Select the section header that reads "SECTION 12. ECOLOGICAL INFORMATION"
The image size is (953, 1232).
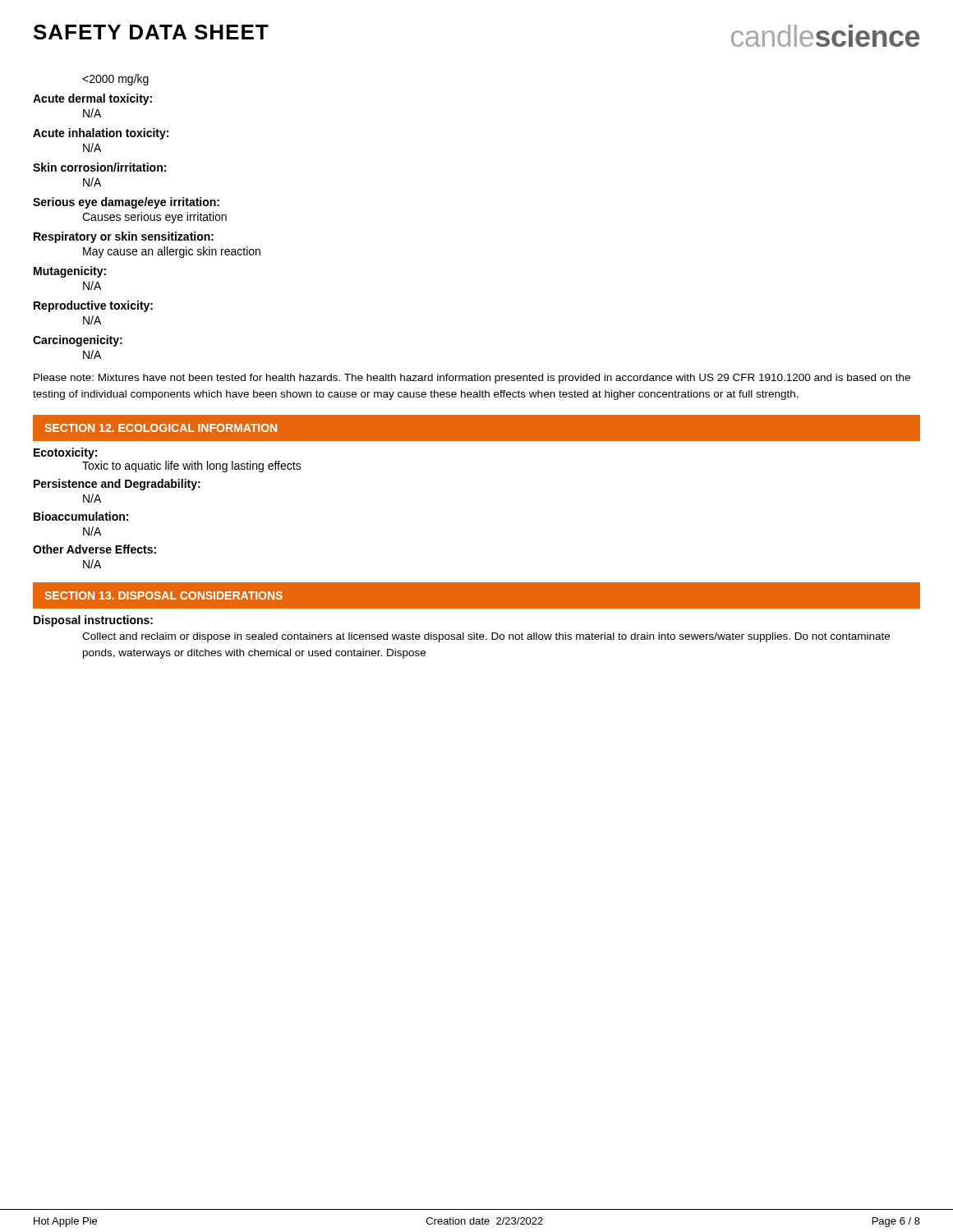pyautogui.click(x=161, y=428)
